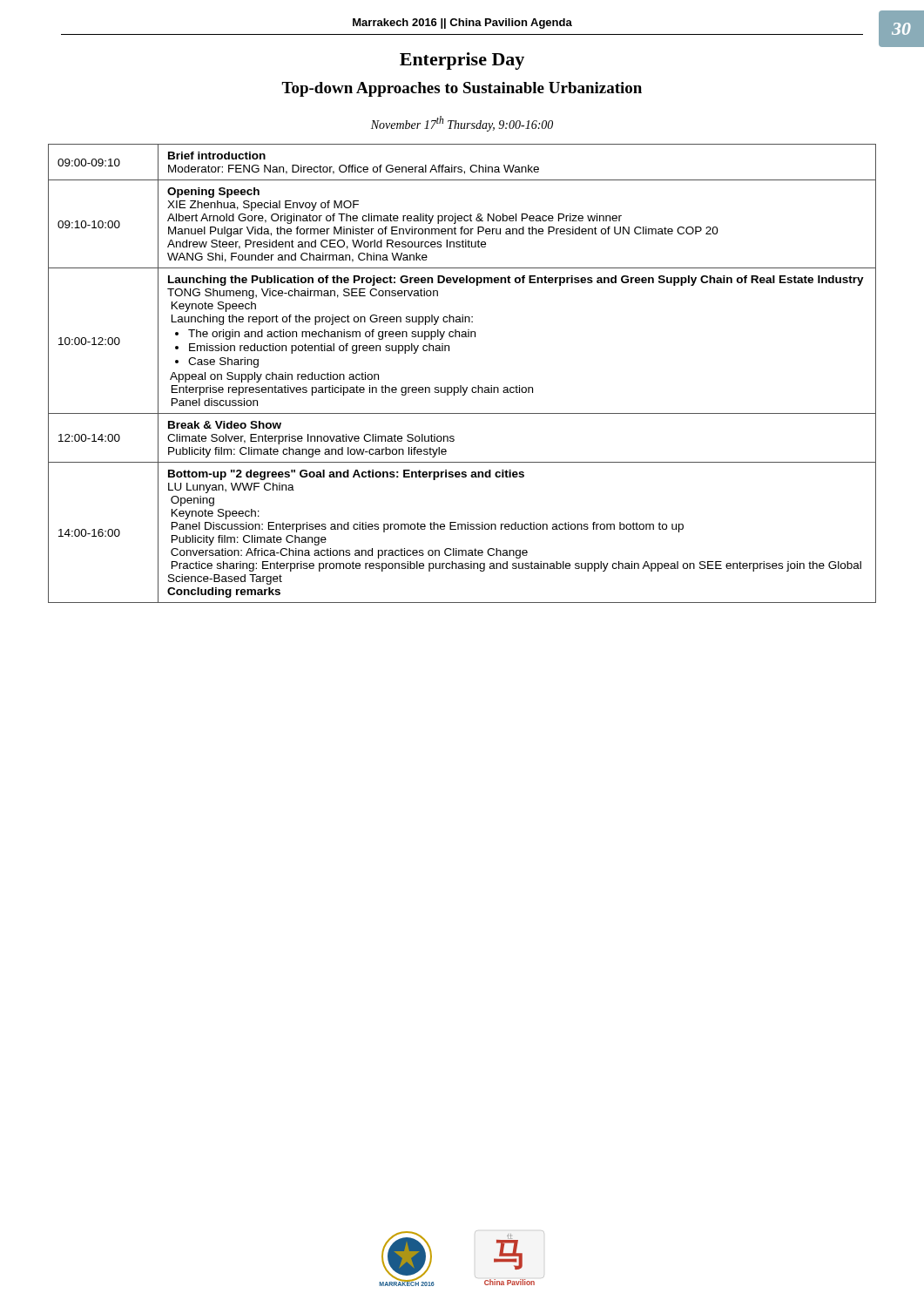The image size is (924, 1307).
Task: Where does it say "Enterprise Day"?
Action: [x=462, y=59]
